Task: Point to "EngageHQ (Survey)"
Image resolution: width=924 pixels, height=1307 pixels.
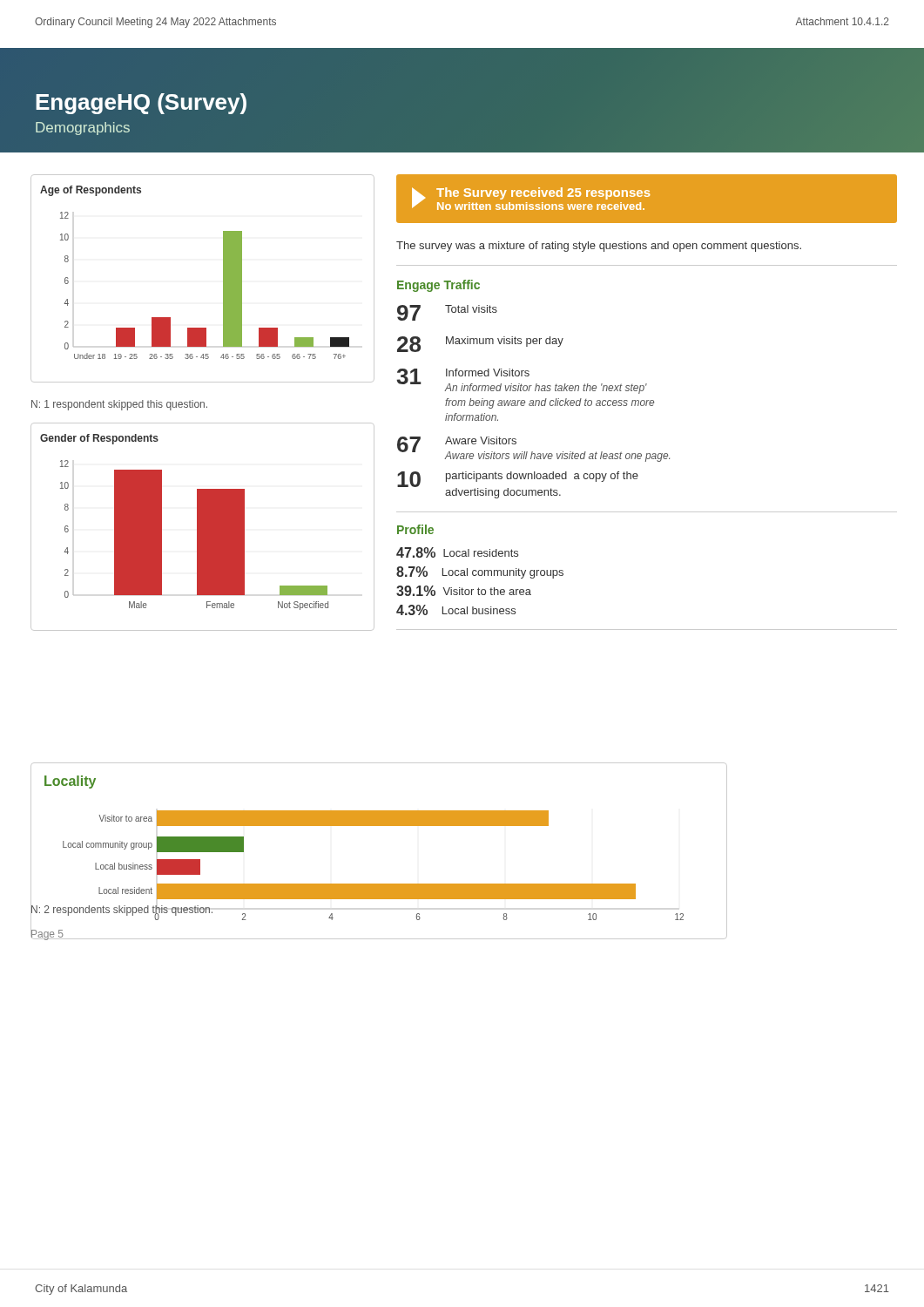Action: pyautogui.click(x=141, y=102)
